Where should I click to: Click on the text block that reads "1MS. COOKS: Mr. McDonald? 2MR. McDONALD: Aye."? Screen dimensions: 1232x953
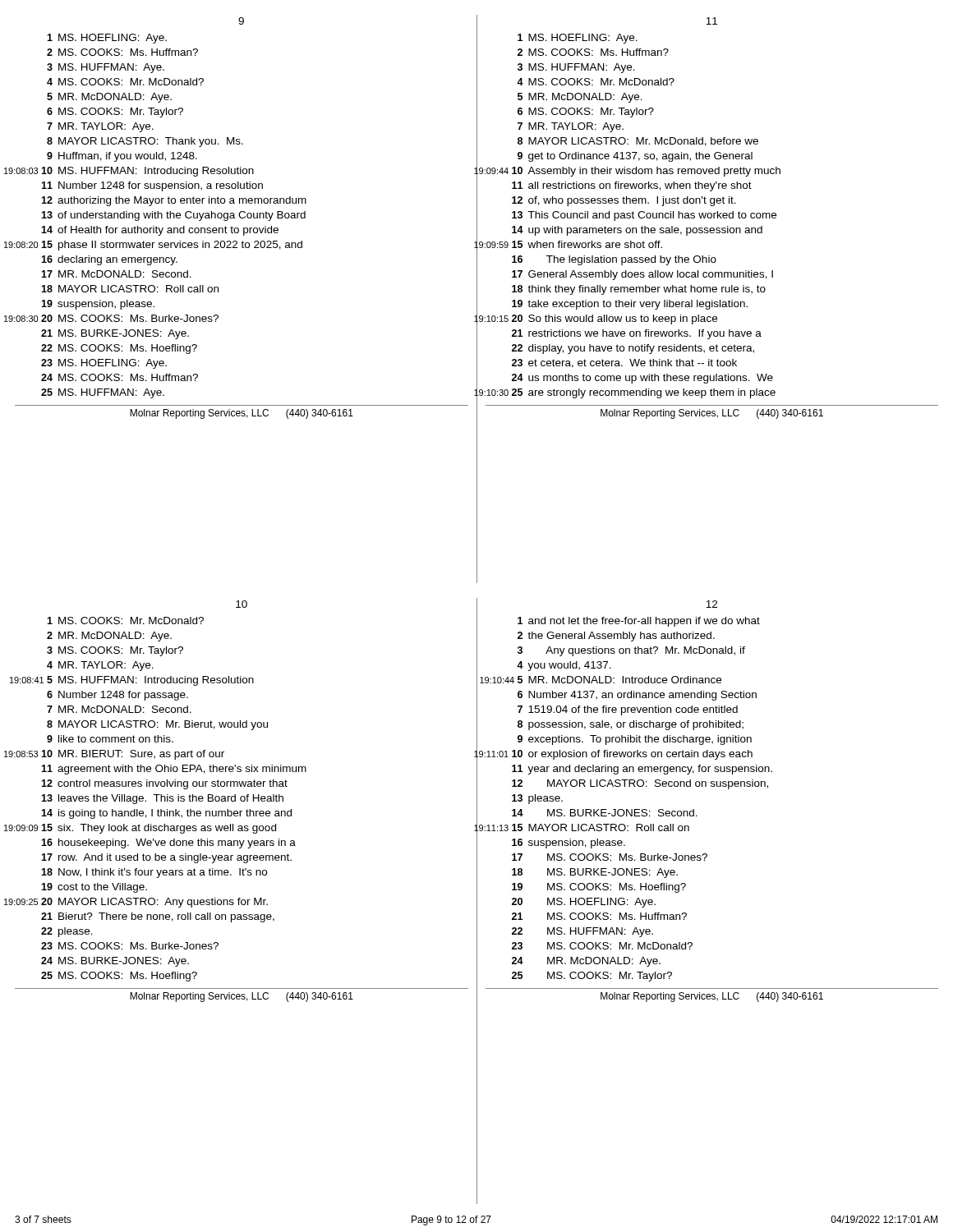[x=241, y=798]
